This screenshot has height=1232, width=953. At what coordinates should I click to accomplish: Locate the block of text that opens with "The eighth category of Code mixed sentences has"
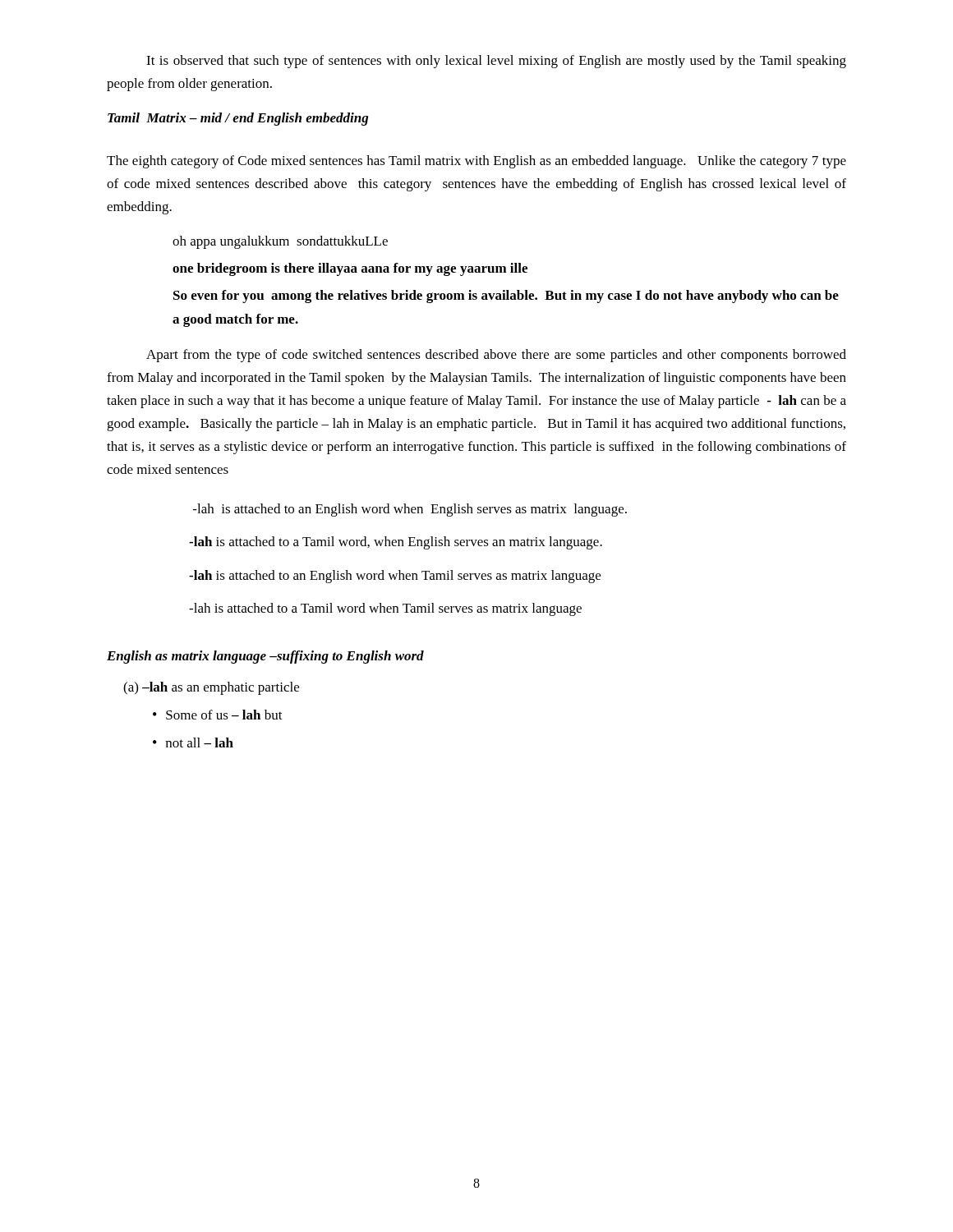point(476,184)
